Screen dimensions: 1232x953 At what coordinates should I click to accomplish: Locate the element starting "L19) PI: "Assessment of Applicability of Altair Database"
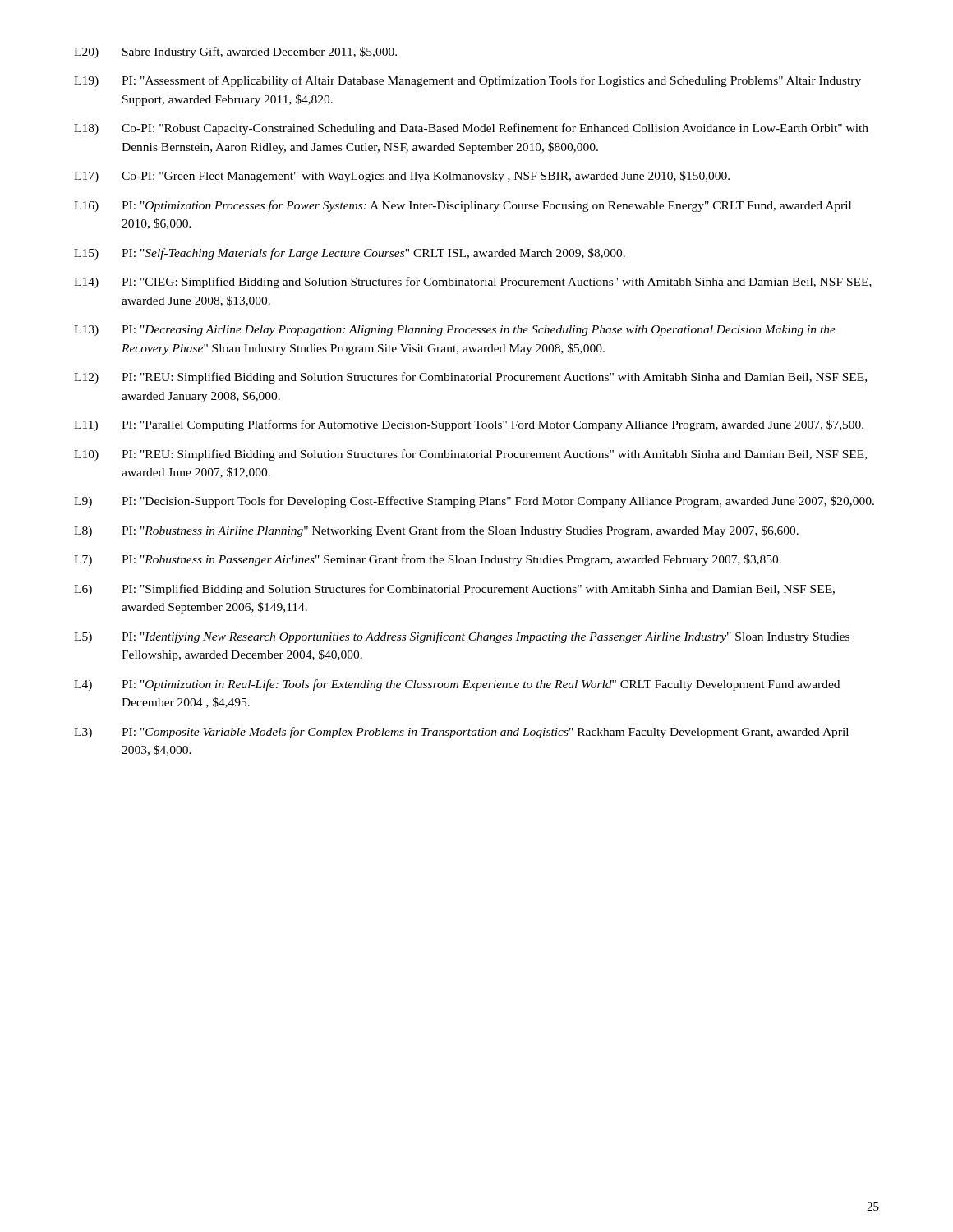click(476, 90)
